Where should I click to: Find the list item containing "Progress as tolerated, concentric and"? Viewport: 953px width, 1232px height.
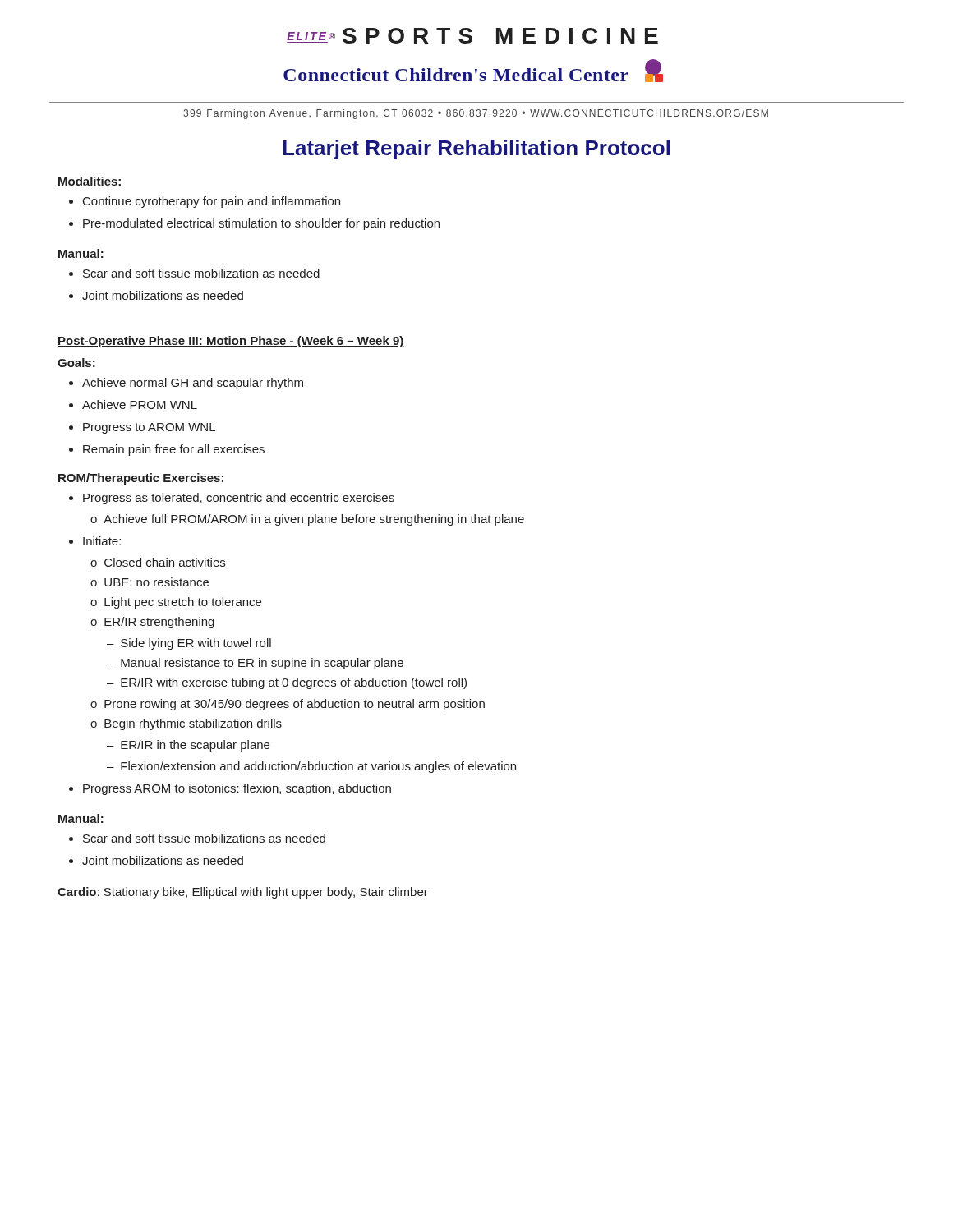tap(489, 510)
